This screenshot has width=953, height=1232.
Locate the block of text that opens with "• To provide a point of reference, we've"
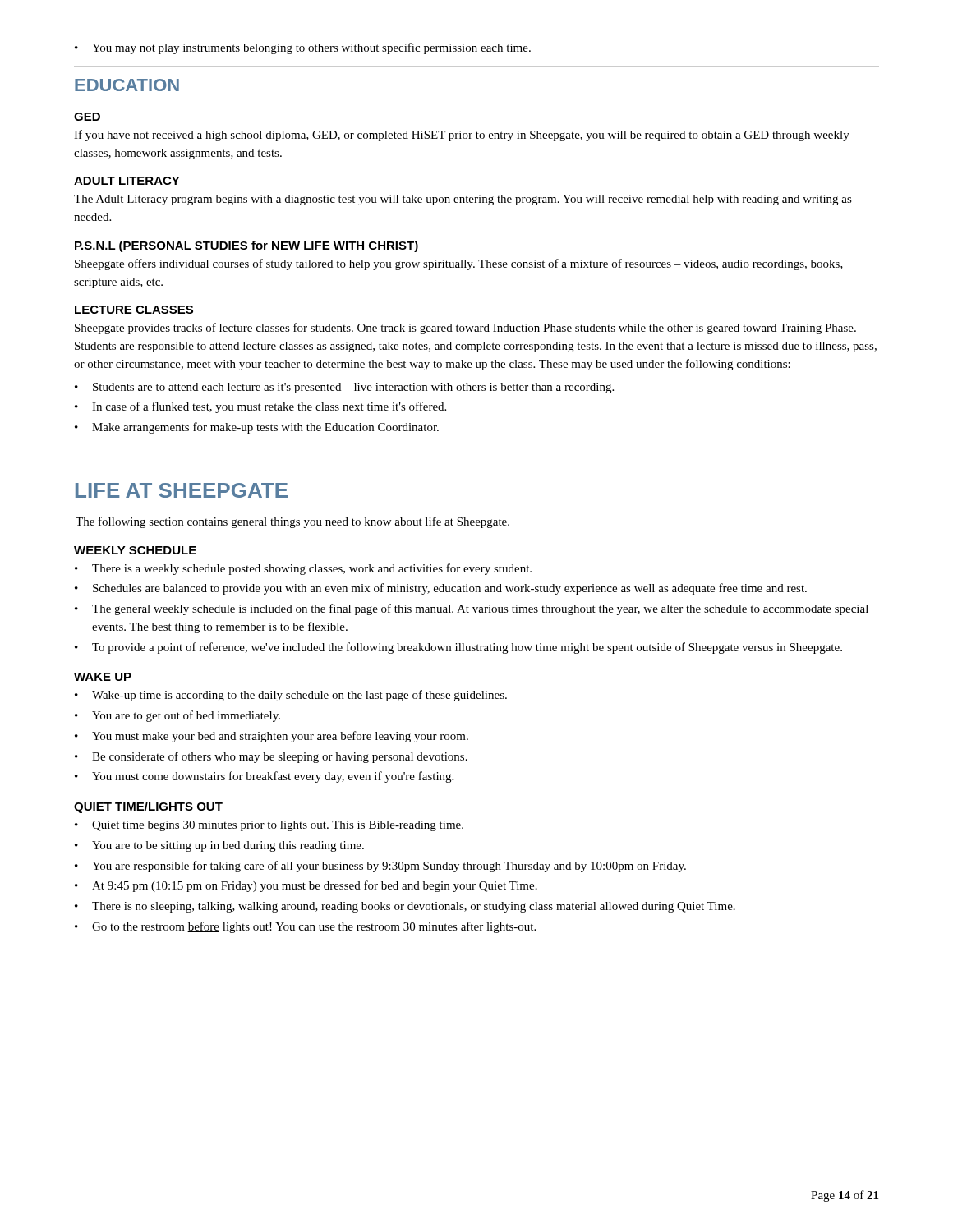pos(458,647)
